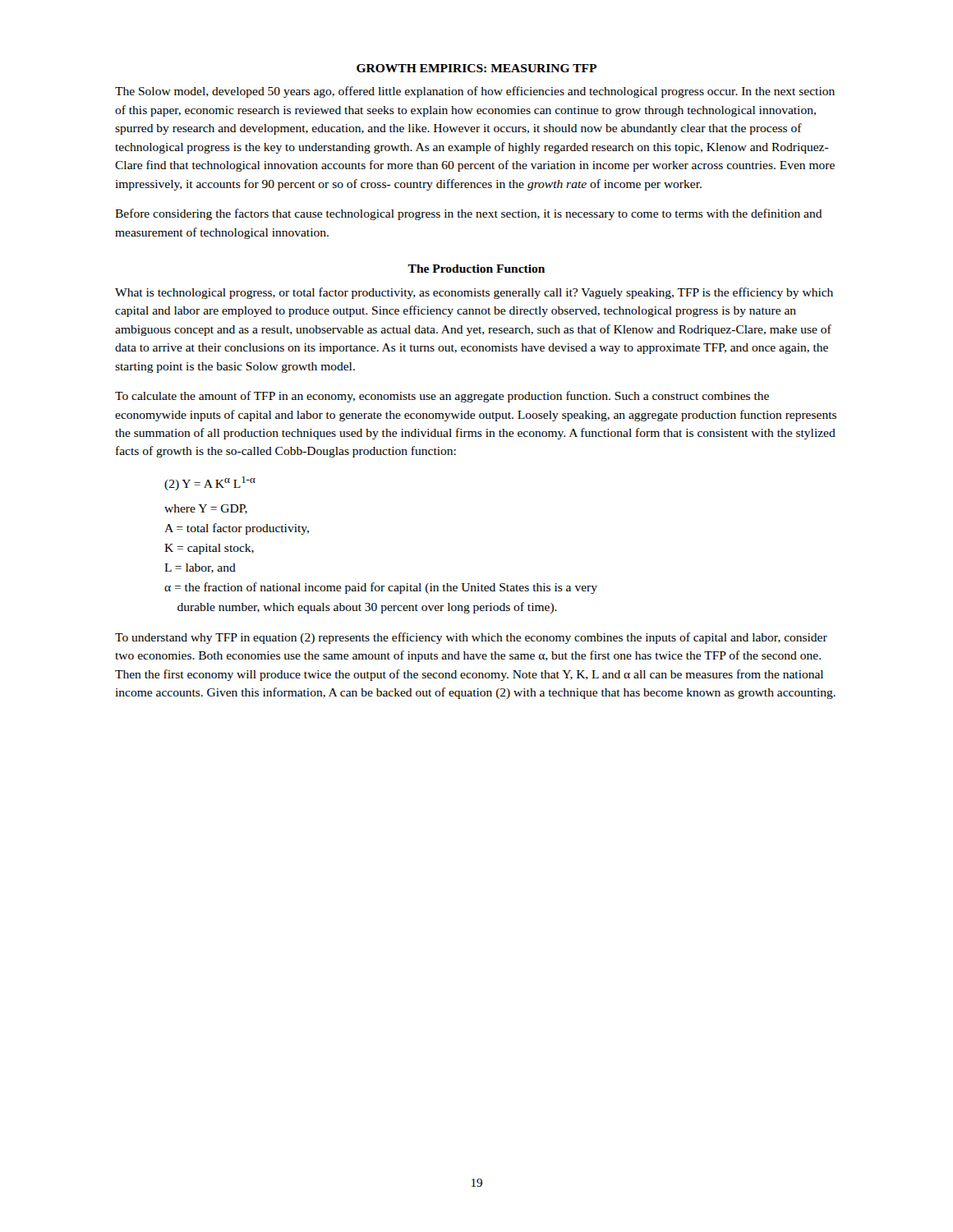
Task: Click on the section header with the text "The Production Function"
Action: click(x=476, y=268)
